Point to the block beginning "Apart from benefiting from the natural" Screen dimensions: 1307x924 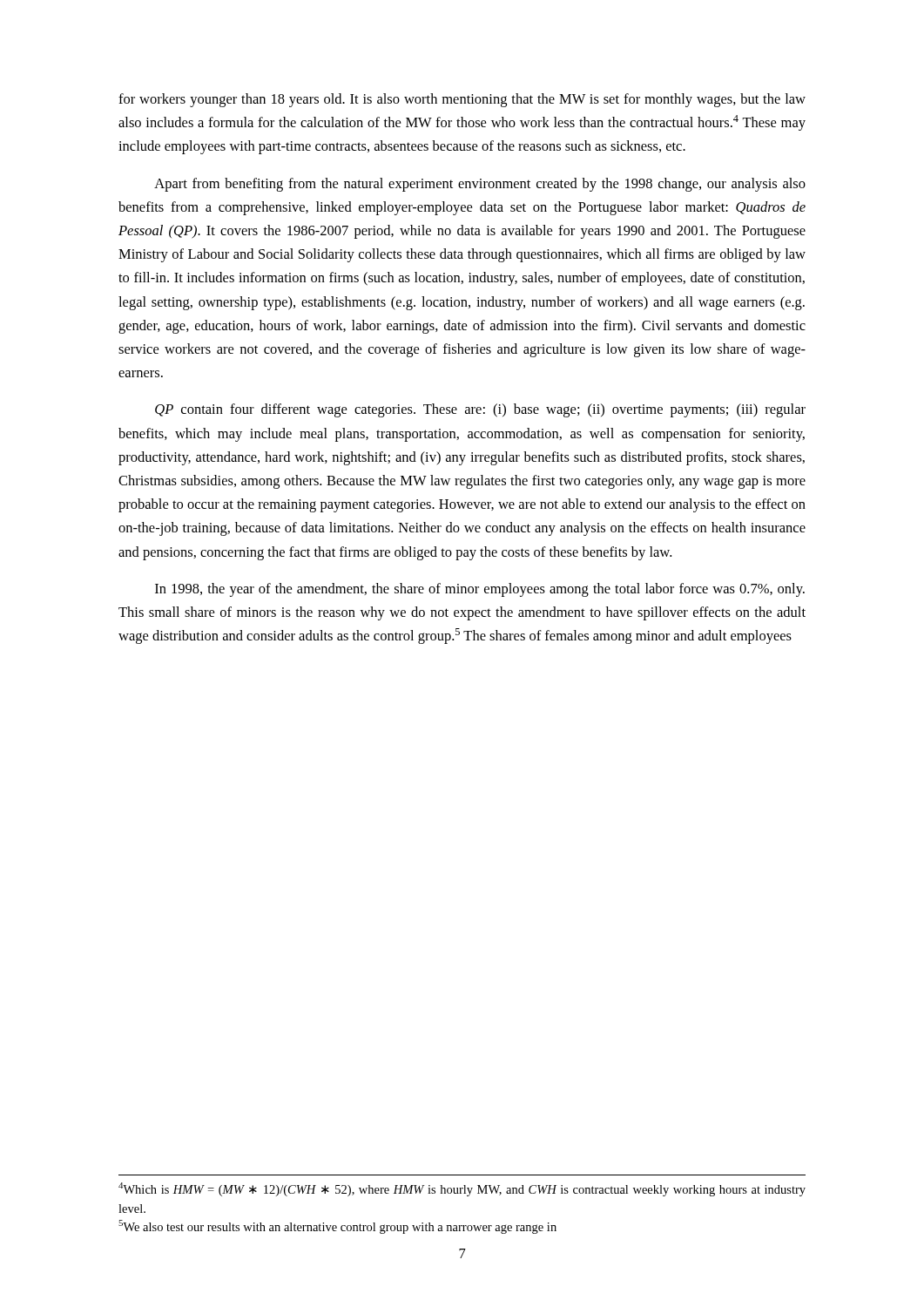click(x=462, y=278)
